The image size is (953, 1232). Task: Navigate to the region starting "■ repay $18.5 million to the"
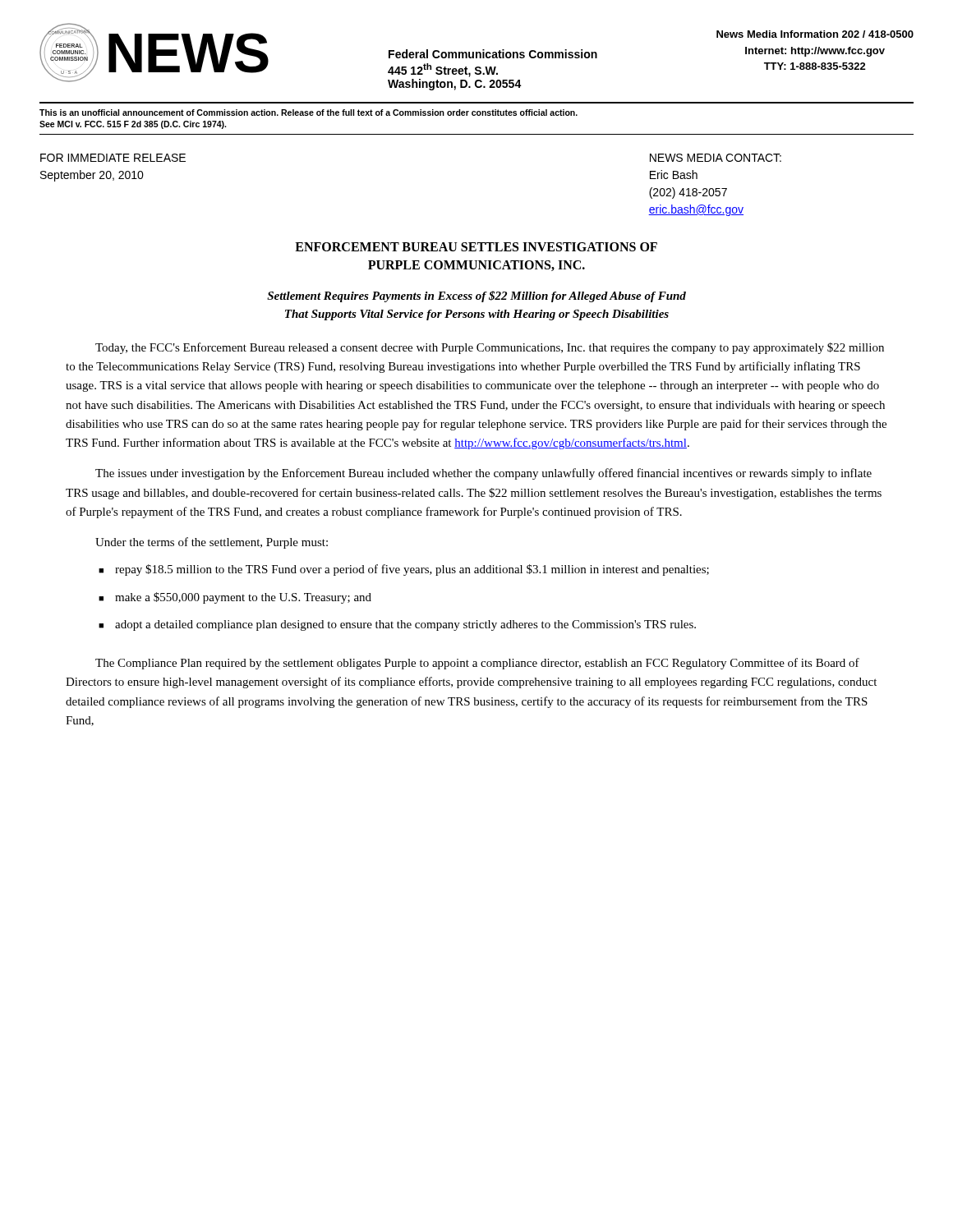(493, 570)
